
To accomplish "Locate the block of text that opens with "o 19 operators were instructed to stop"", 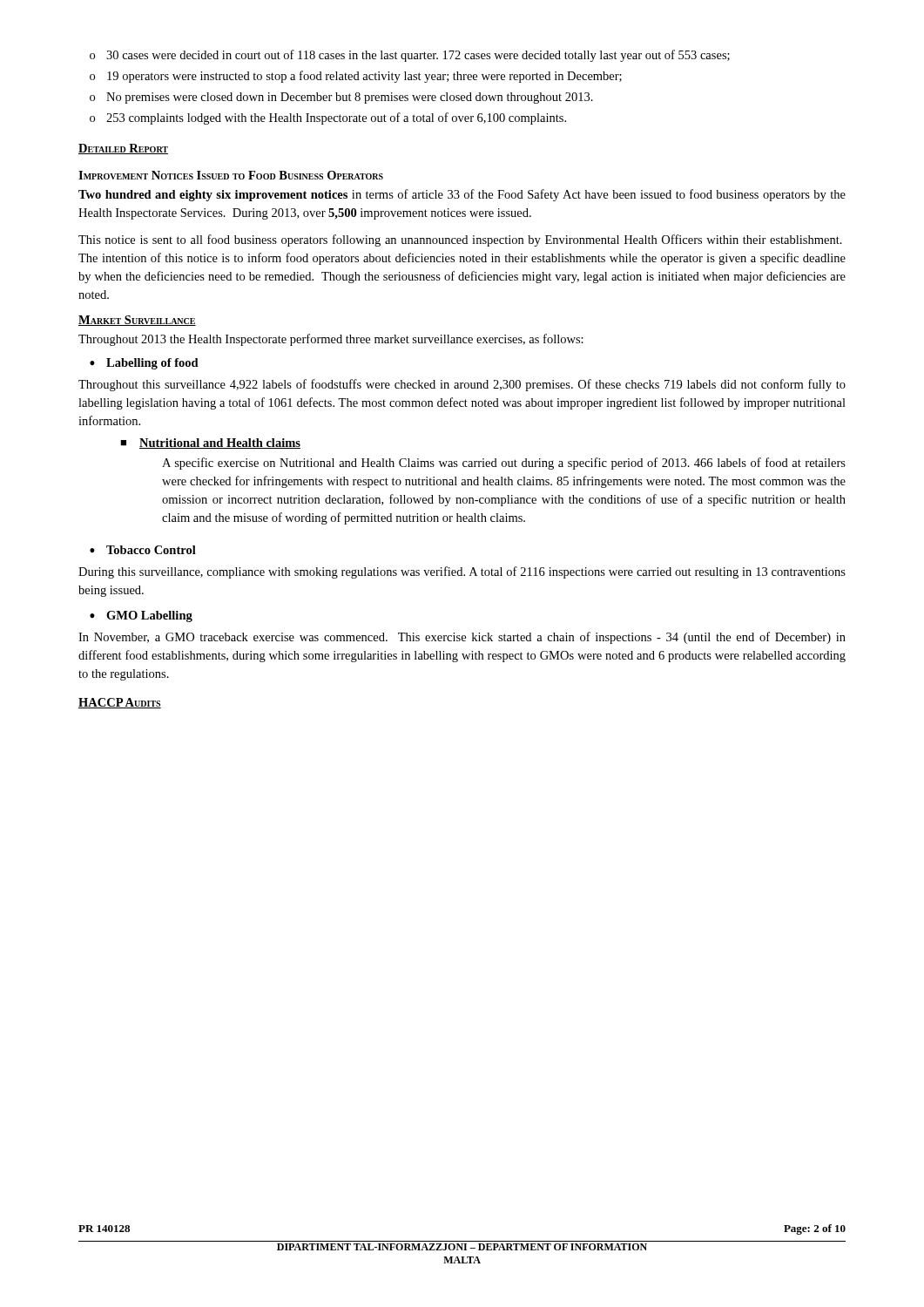I will [462, 76].
